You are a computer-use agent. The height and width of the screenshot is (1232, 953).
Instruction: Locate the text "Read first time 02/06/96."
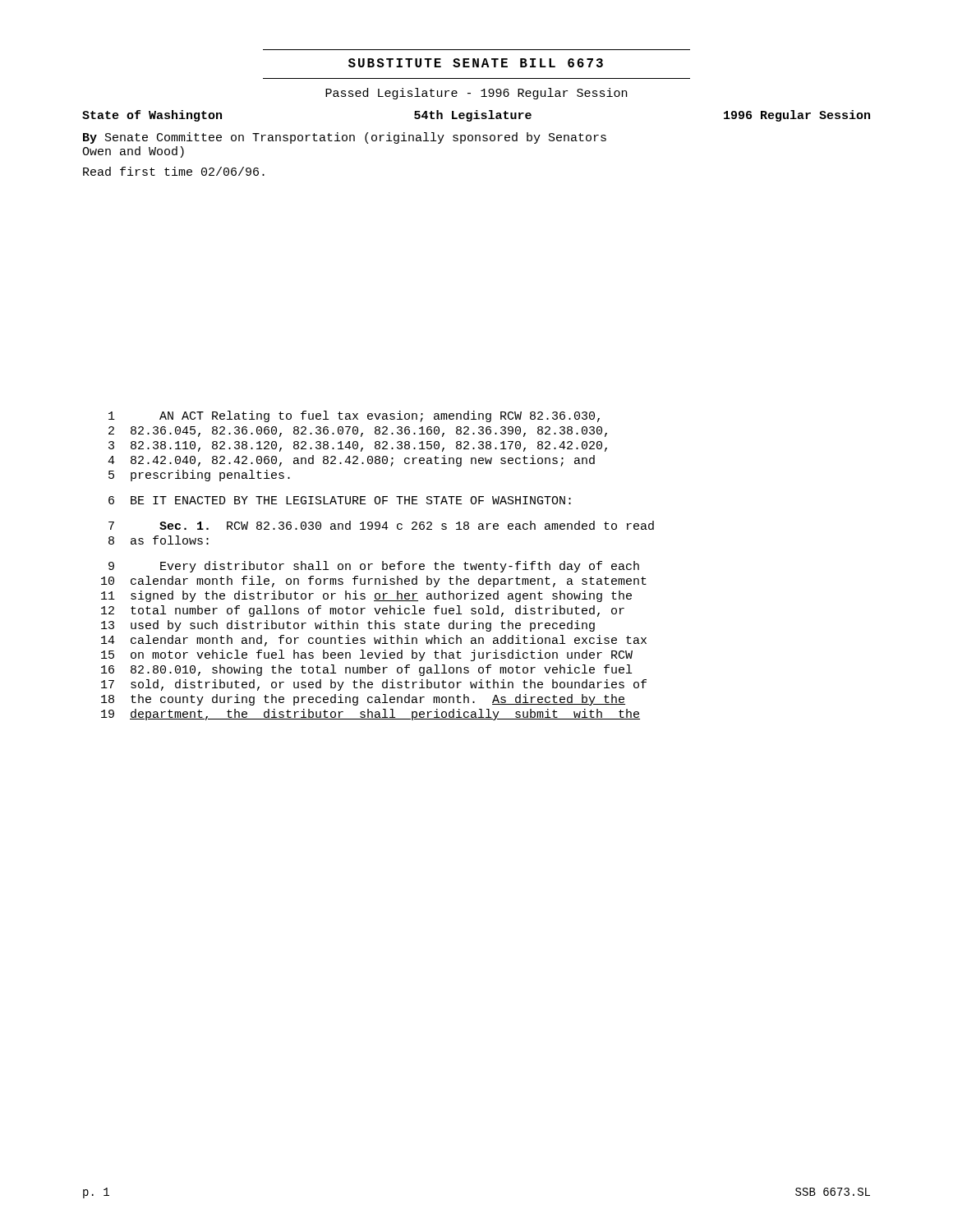point(175,173)
